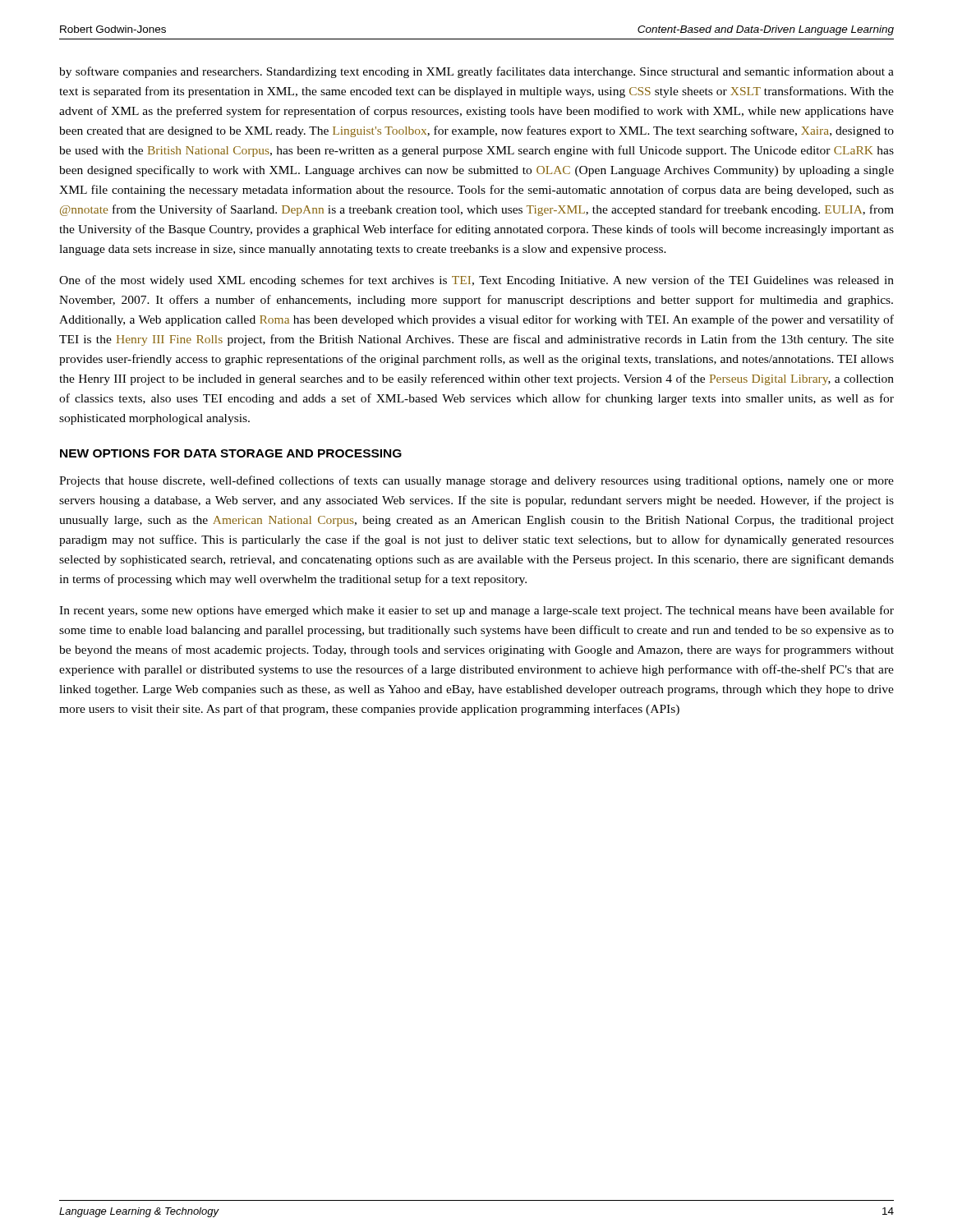Point to the block starting "by software companies and researchers. Standardizing text encoding"
This screenshot has height=1232, width=953.
tap(476, 160)
